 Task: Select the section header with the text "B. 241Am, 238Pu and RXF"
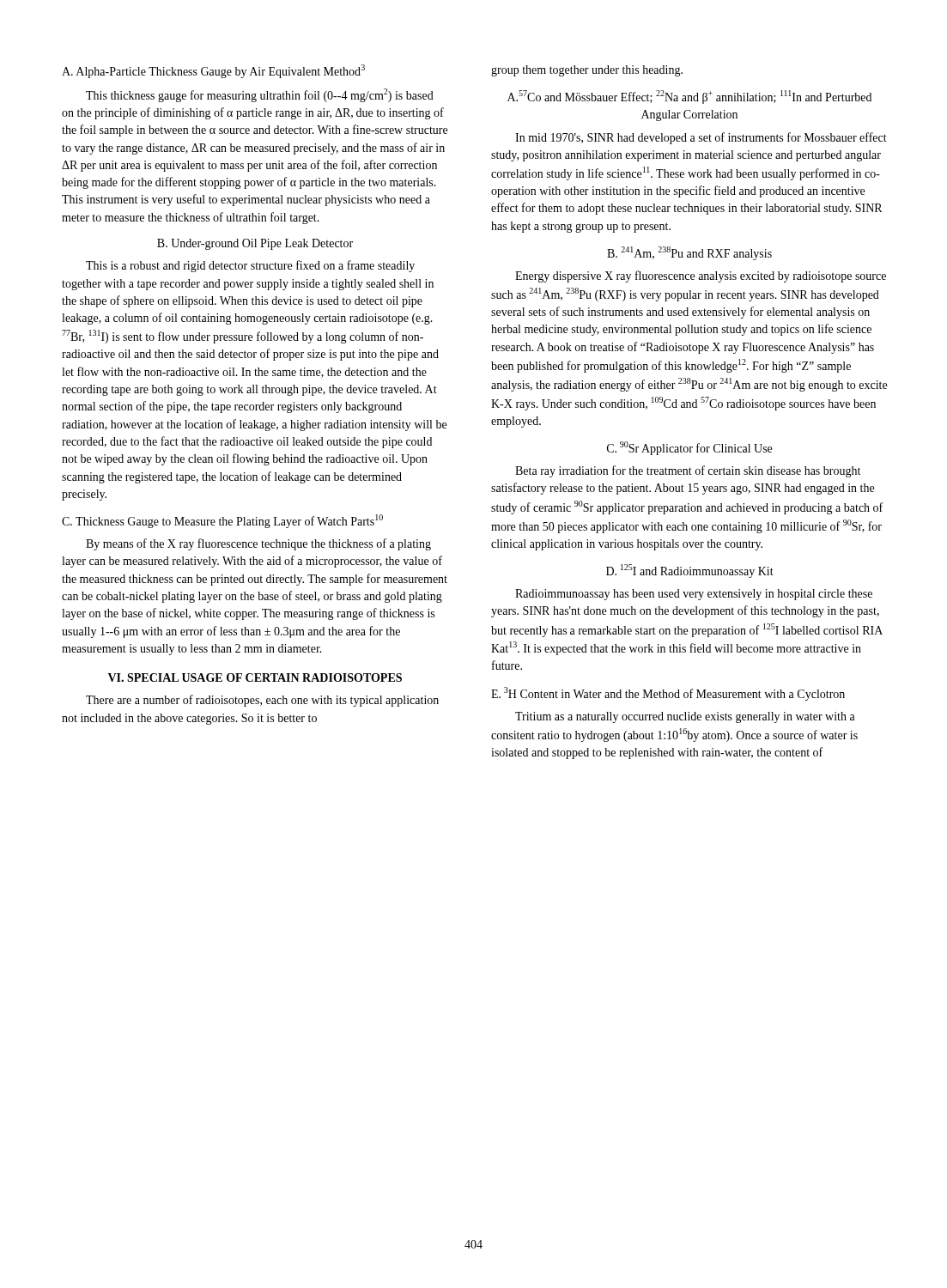pos(689,252)
